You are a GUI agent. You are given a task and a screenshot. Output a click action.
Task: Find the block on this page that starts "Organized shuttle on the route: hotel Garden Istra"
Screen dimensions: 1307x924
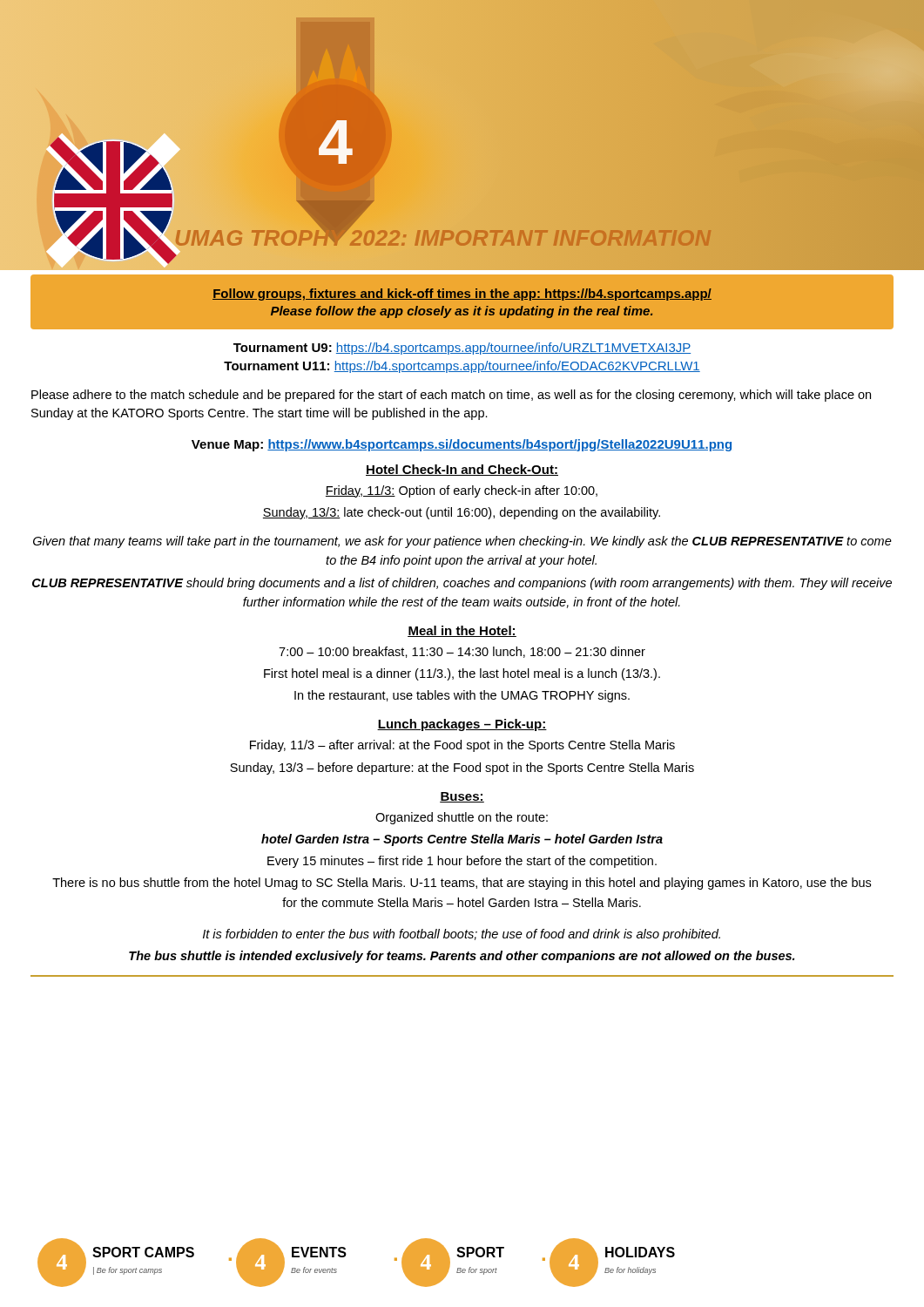pyautogui.click(x=462, y=861)
